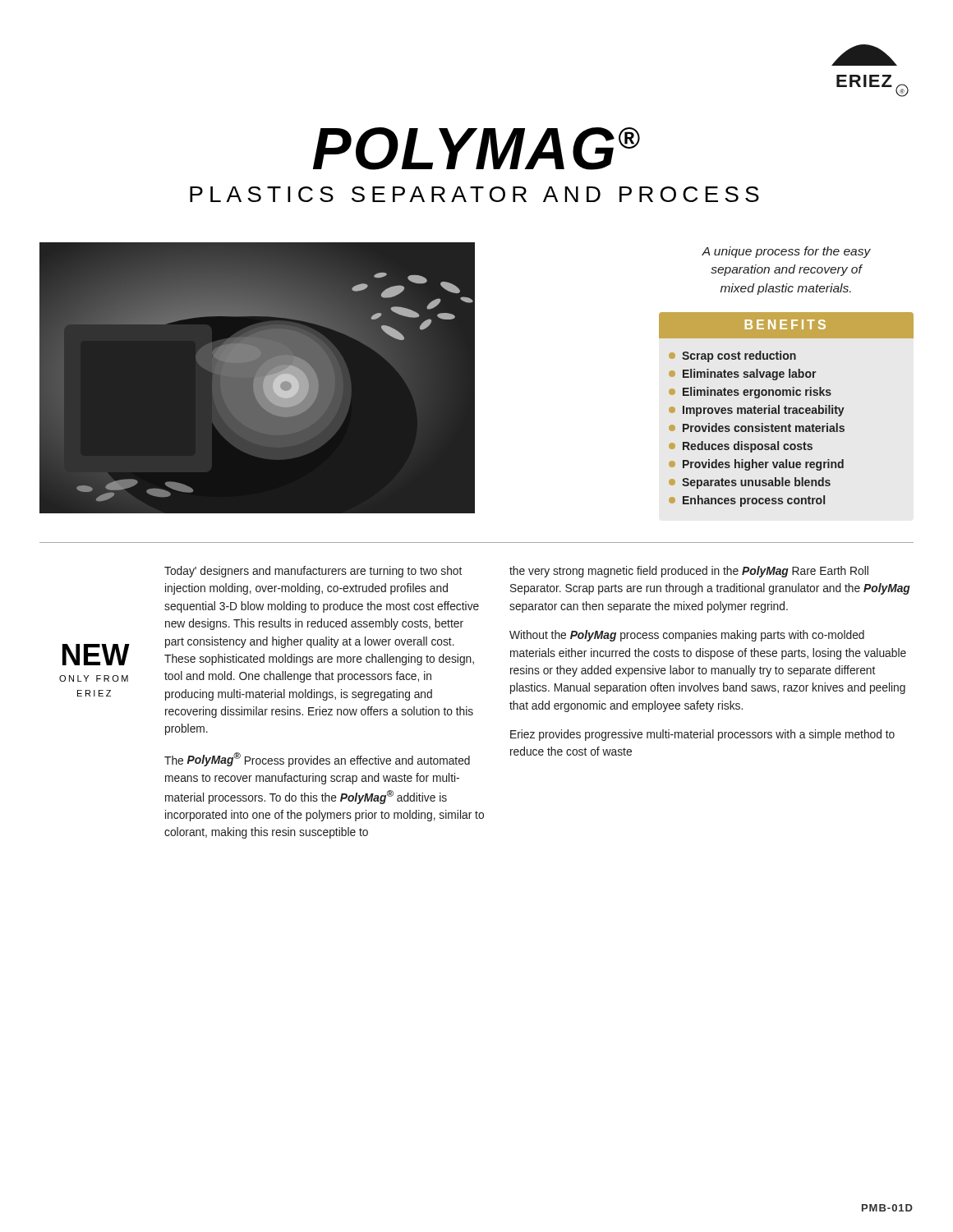This screenshot has width=953, height=1232.
Task: Click on the text block with the text "the very strong magnetic field"
Action: click(711, 662)
